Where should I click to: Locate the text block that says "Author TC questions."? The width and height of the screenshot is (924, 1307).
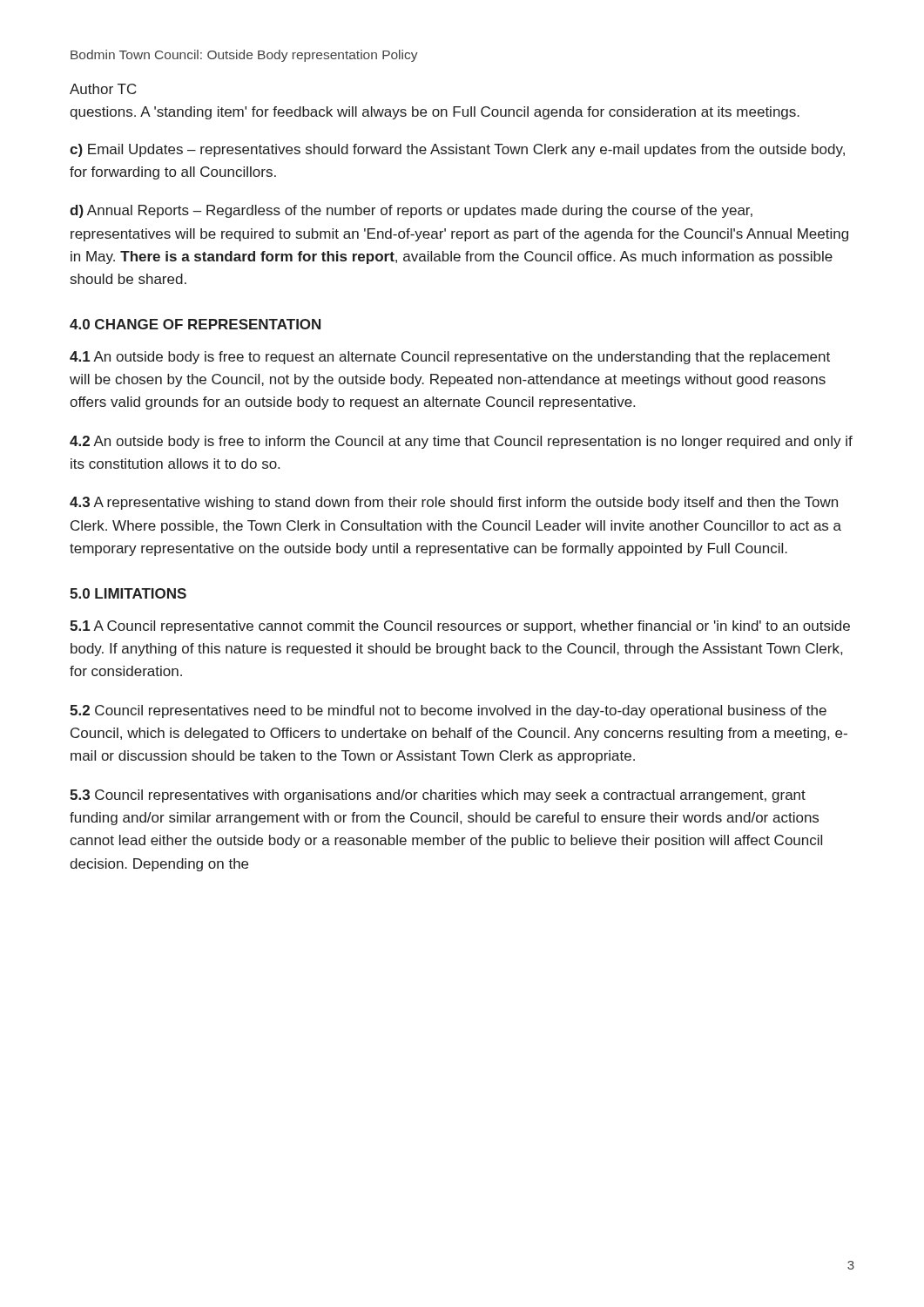tap(435, 101)
